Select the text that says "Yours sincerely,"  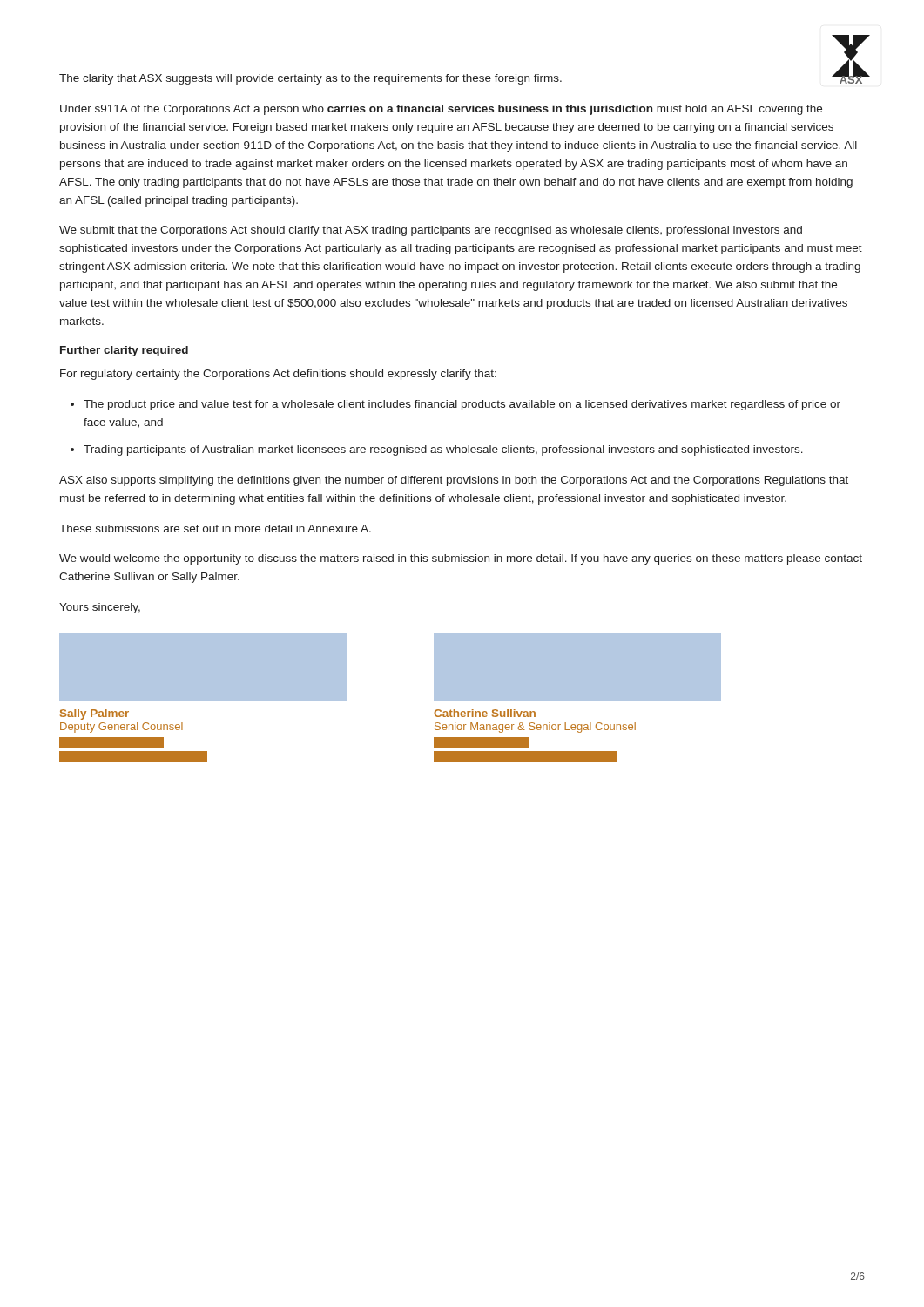[x=100, y=607]
